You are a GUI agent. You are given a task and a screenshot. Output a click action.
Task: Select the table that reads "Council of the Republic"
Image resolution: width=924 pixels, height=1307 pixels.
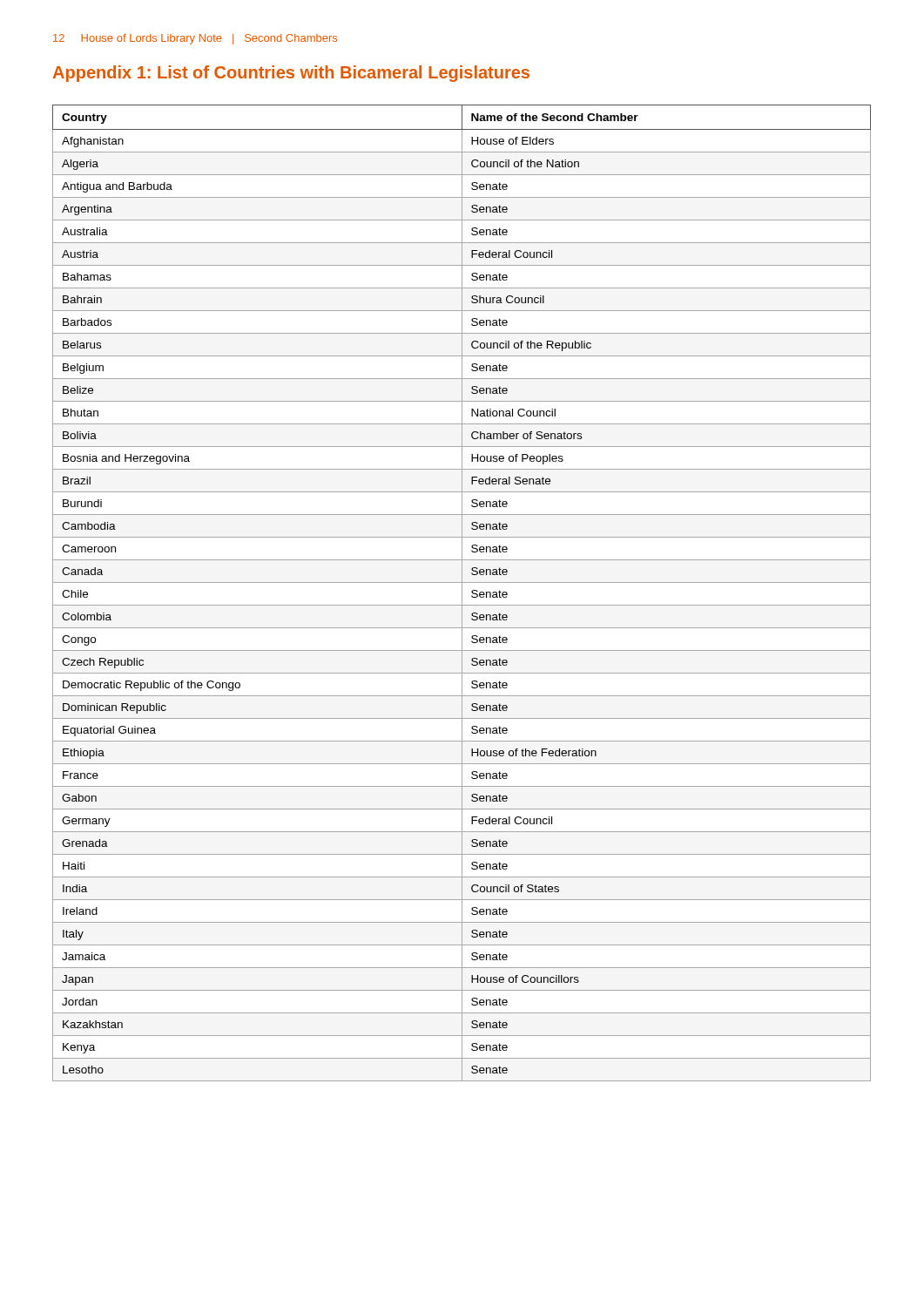click(462, 593)
